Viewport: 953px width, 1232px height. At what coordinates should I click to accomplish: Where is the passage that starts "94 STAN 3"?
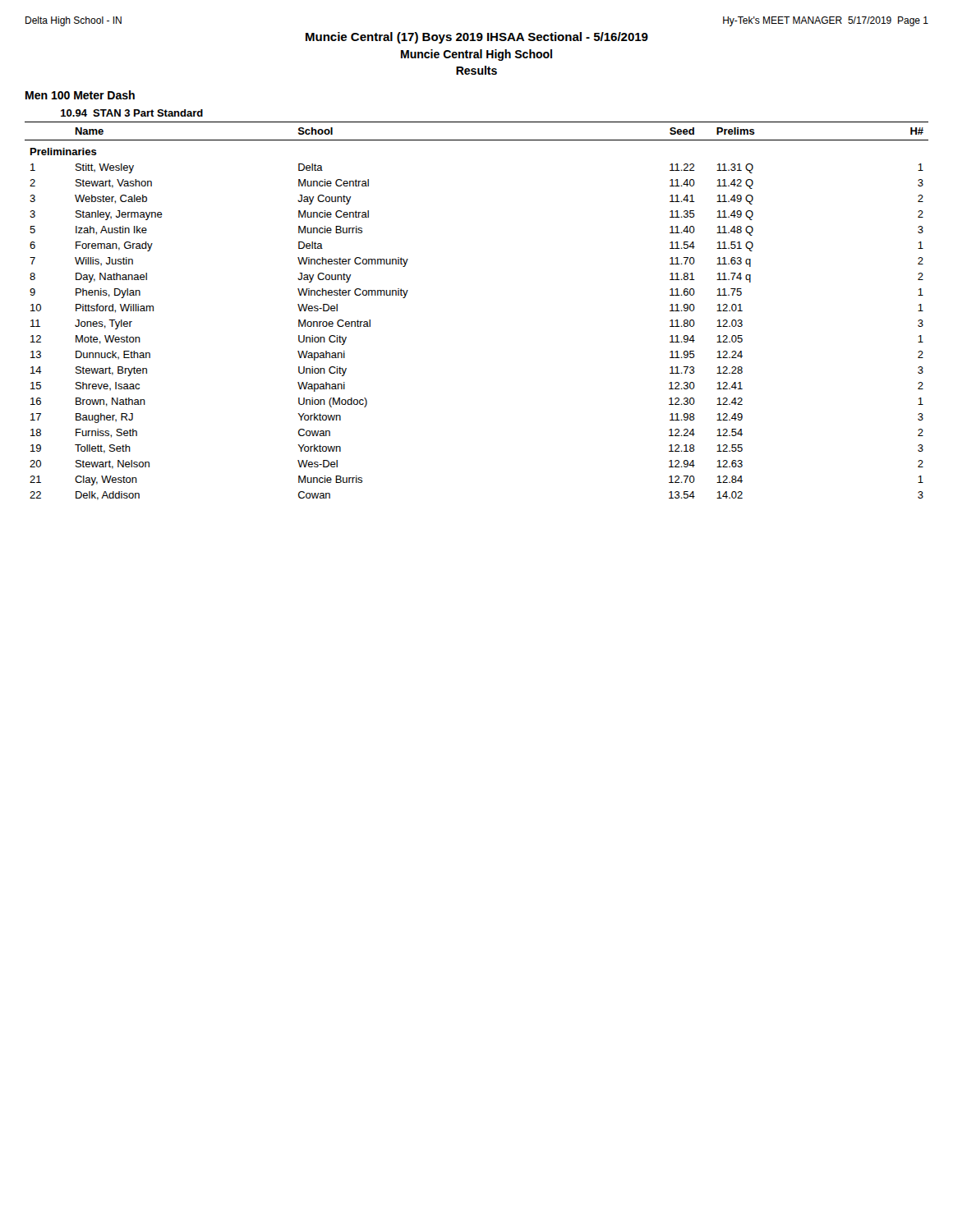click(x=114, y=113)
